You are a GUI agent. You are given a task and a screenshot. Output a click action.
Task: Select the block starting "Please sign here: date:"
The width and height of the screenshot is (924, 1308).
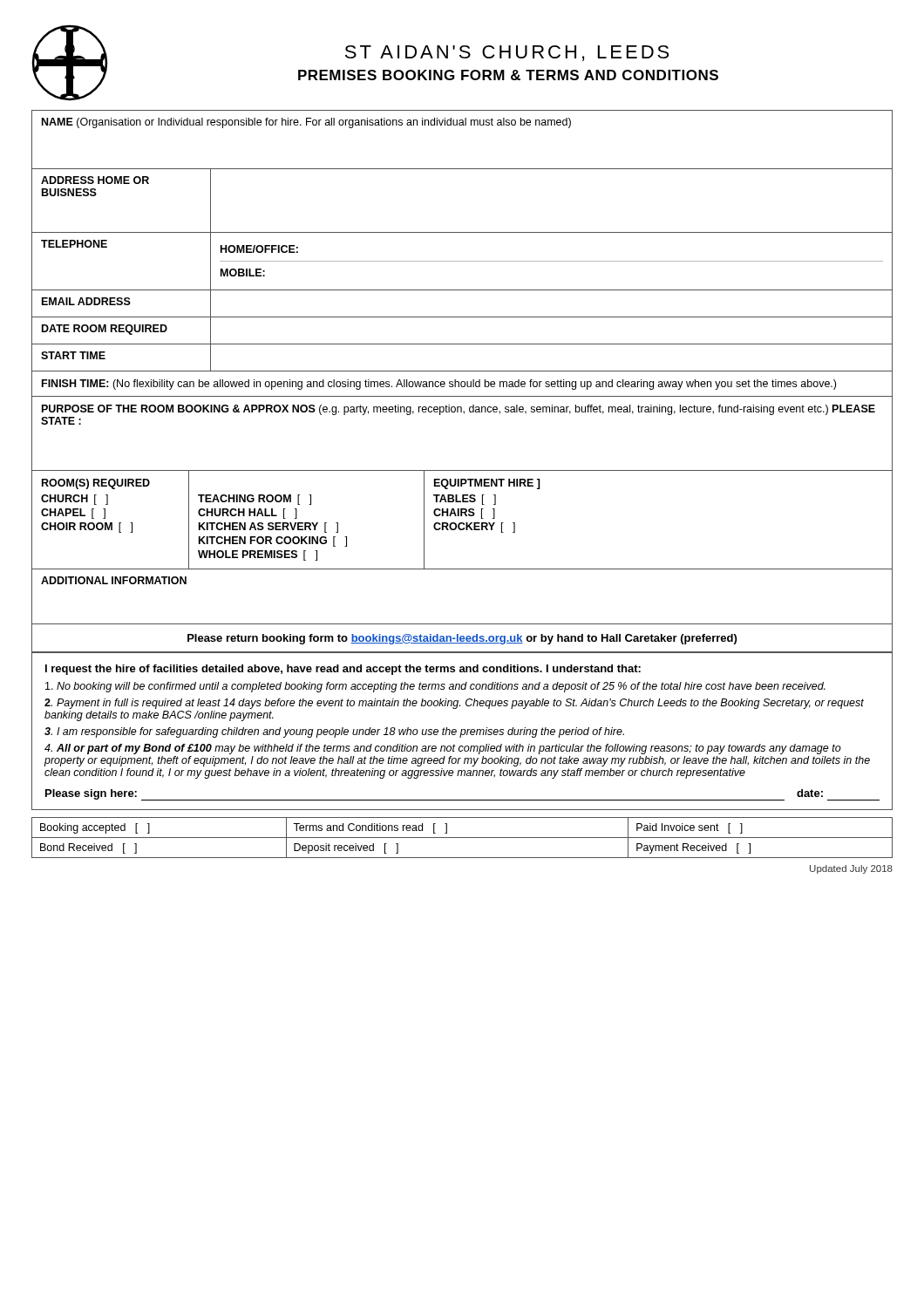[x=462, y=793]
